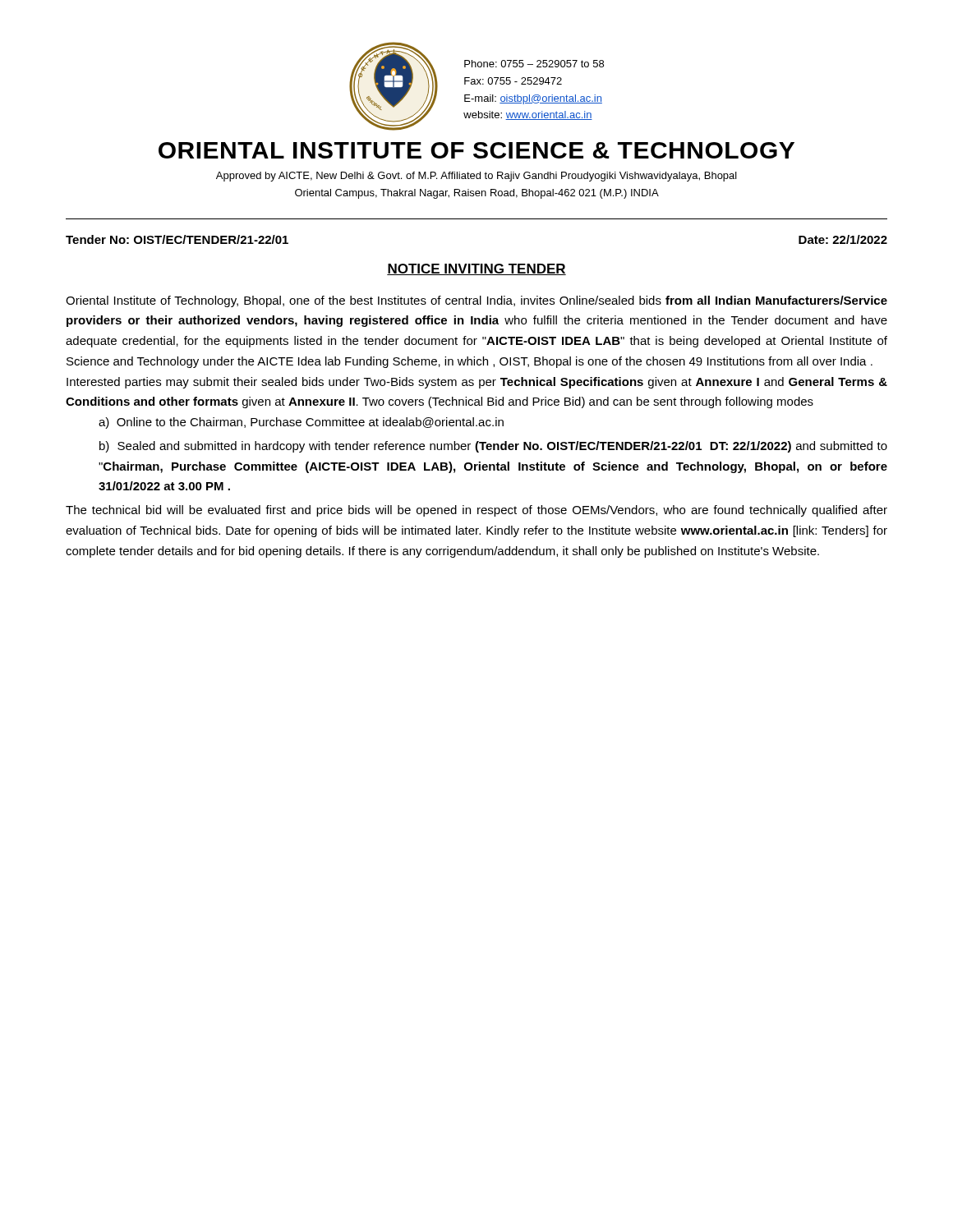Find the block on this page that starts "Approved by AICTE, New Delhi &"
This screenshot has width=953, height=1232.
pos(476,184)
